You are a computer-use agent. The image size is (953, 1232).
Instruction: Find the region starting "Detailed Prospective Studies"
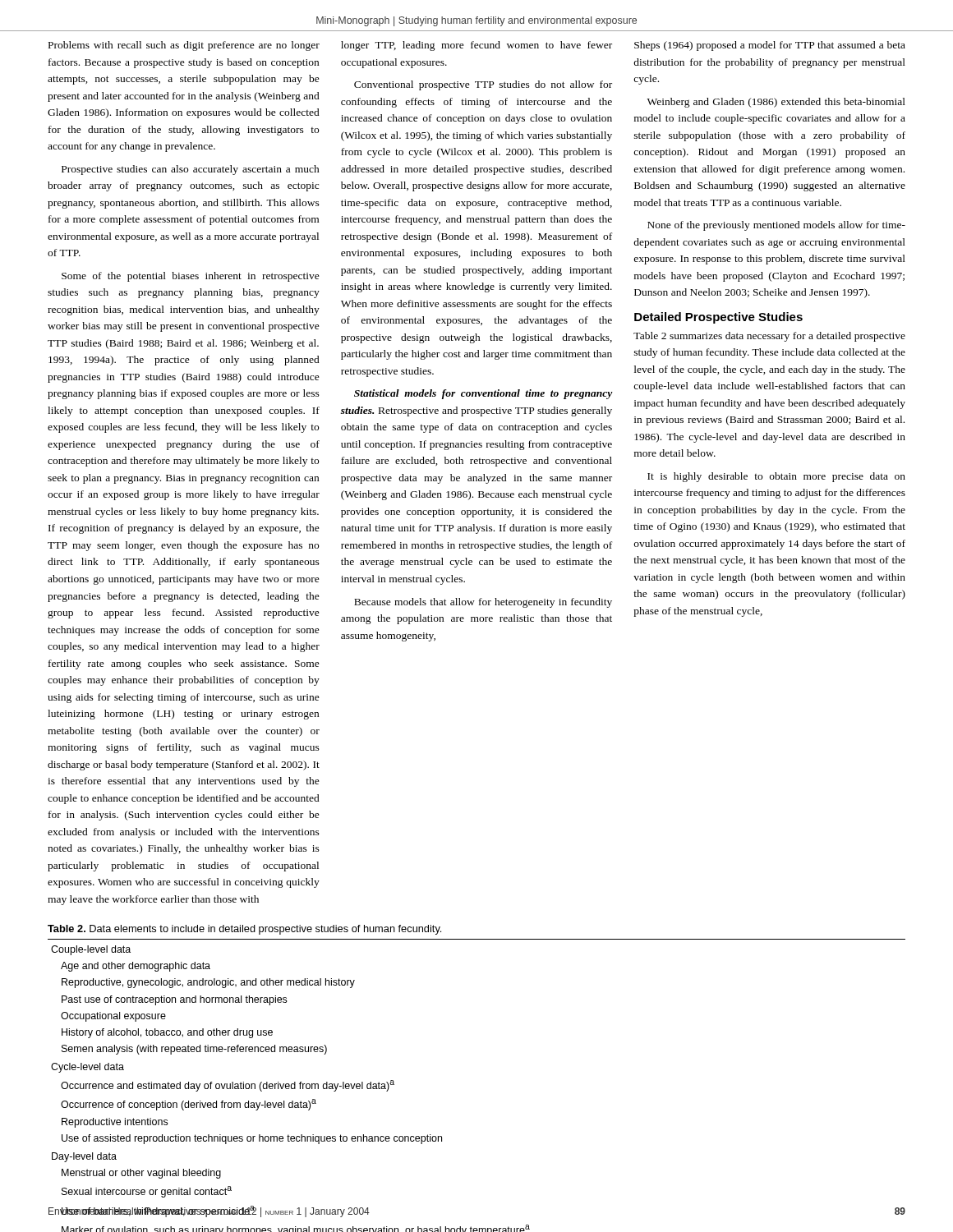718,316
